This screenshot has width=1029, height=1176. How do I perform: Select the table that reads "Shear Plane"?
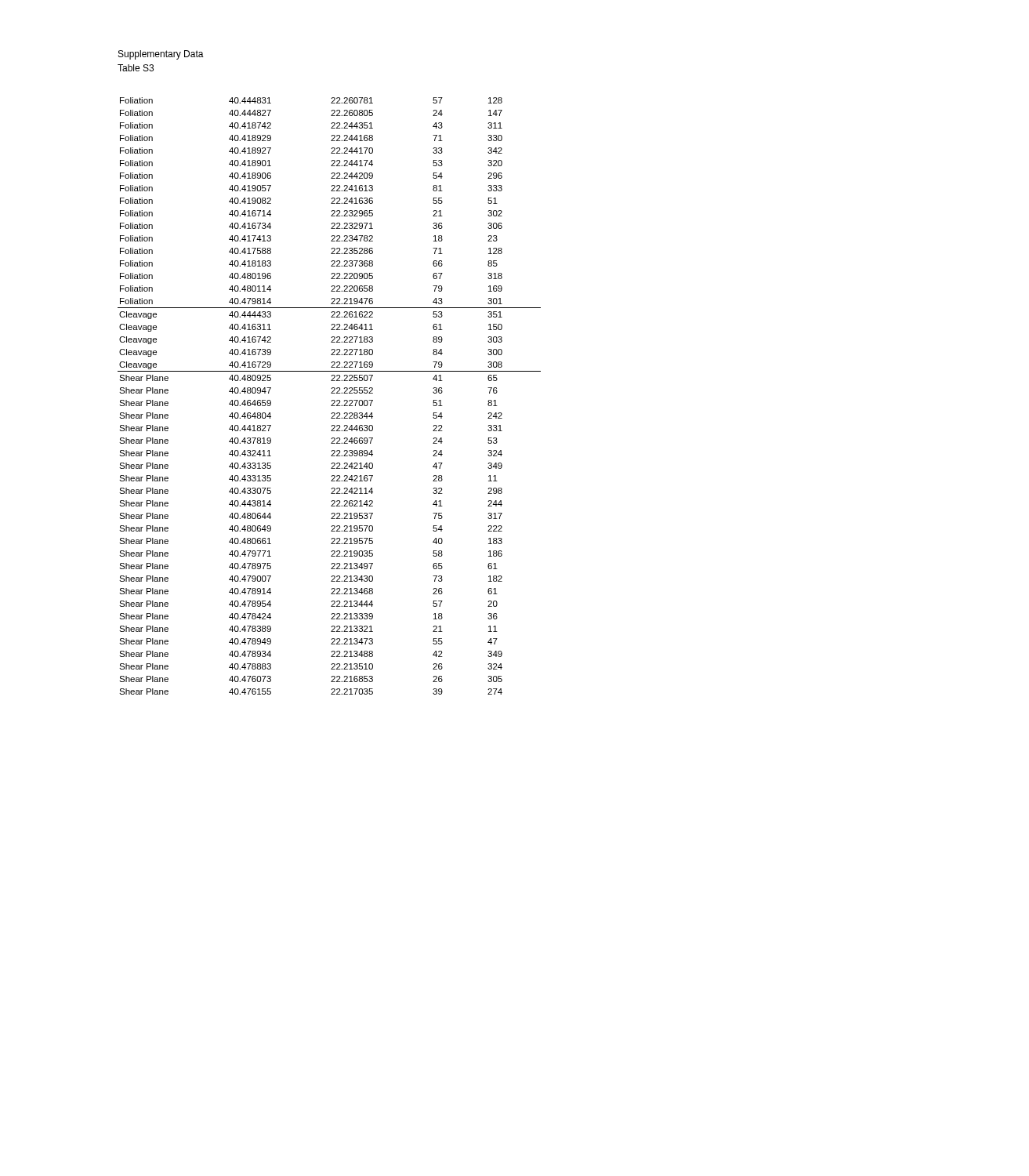point(329,396)
